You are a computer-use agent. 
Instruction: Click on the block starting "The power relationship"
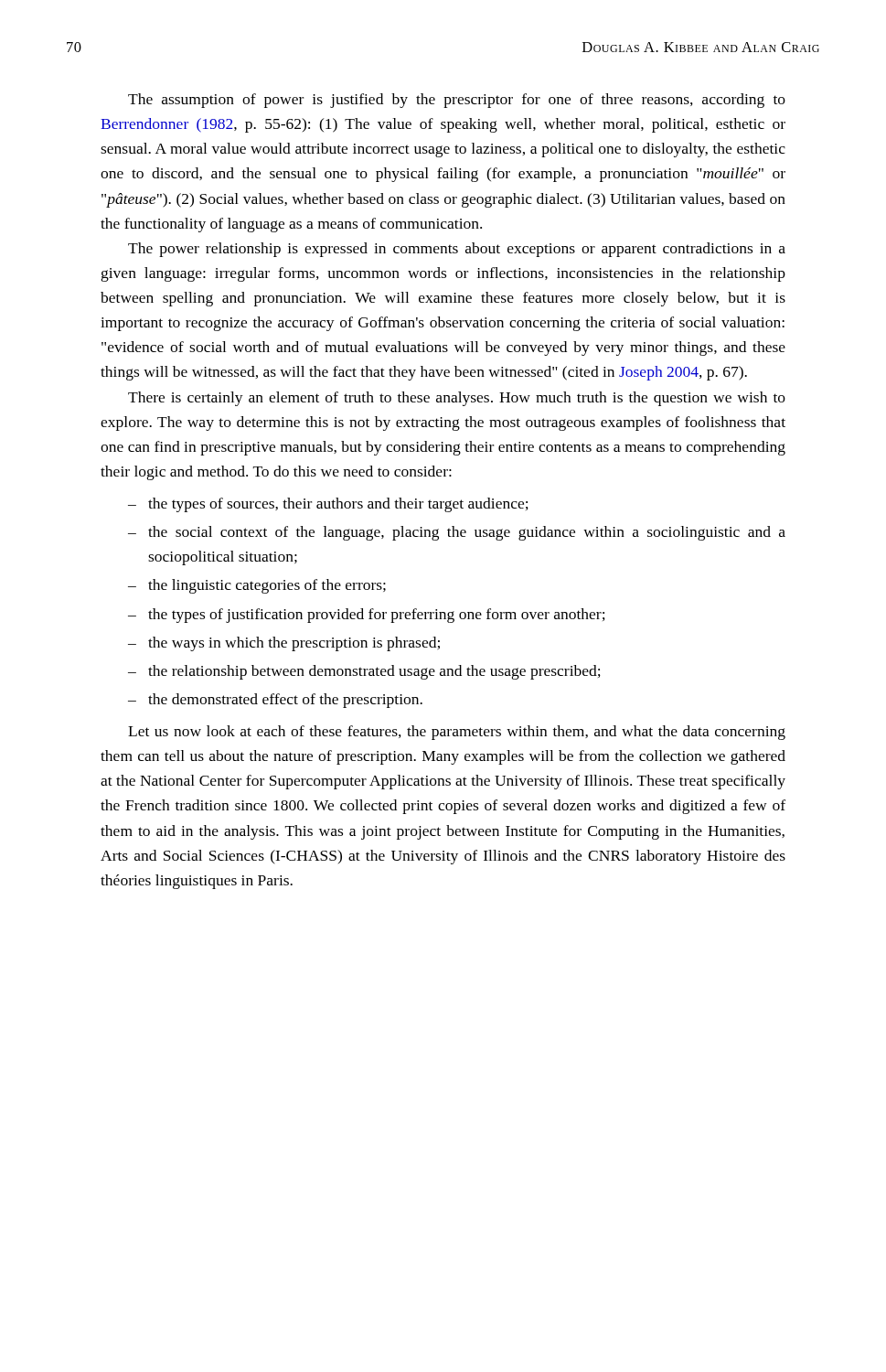[443, 310]
